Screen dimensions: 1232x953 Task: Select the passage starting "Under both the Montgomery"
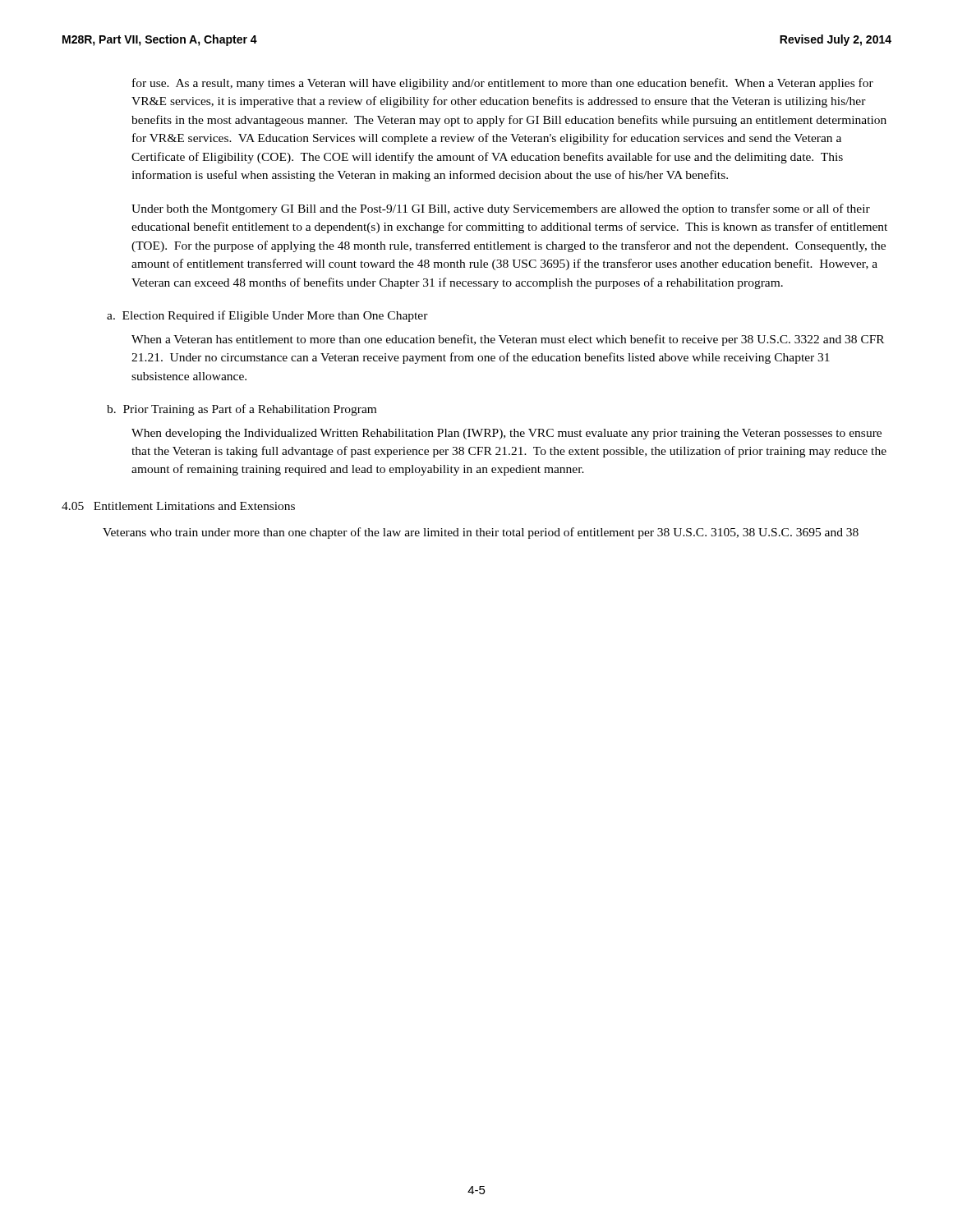pos(510,245)
